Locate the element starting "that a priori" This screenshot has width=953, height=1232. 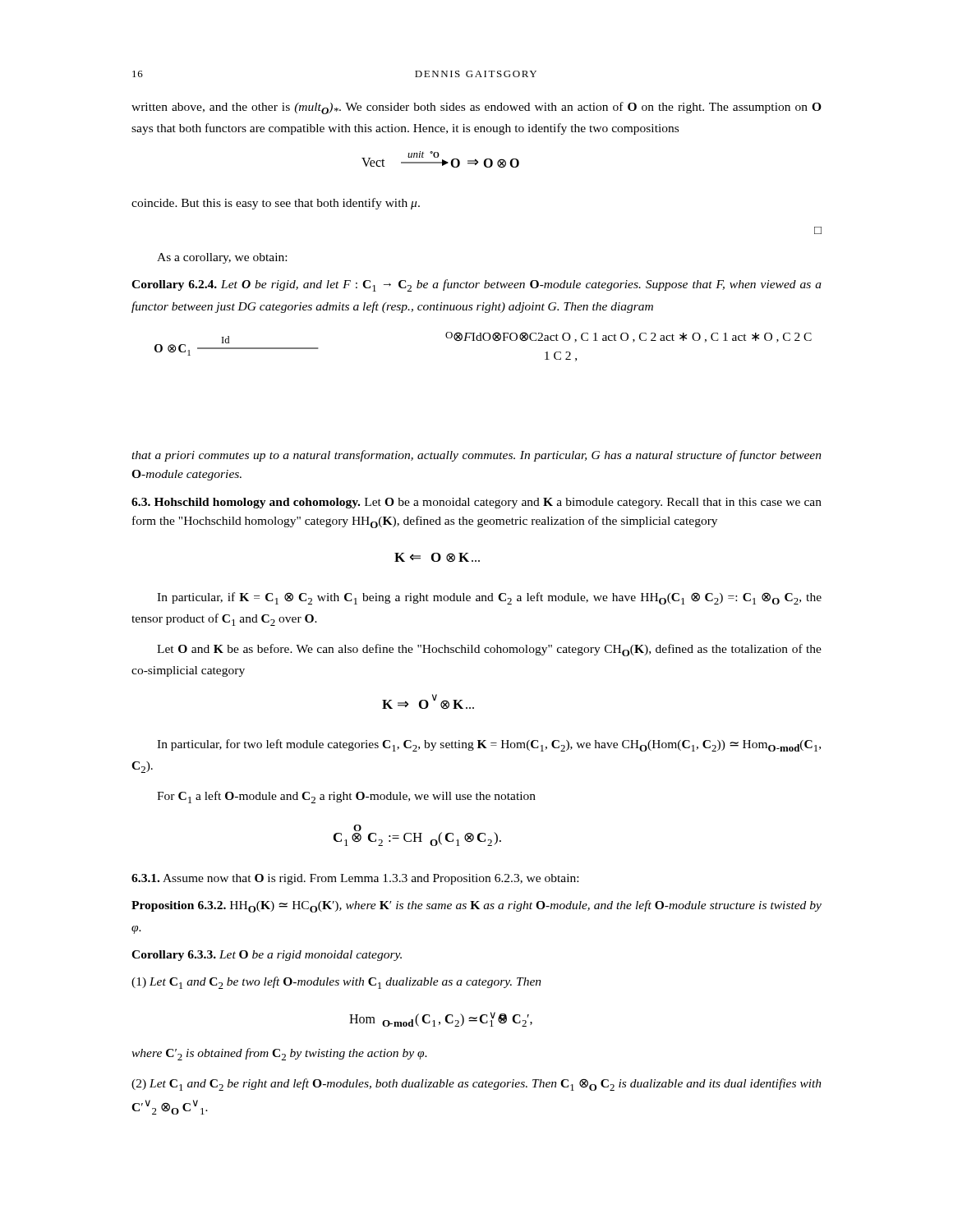pos(476,464)
